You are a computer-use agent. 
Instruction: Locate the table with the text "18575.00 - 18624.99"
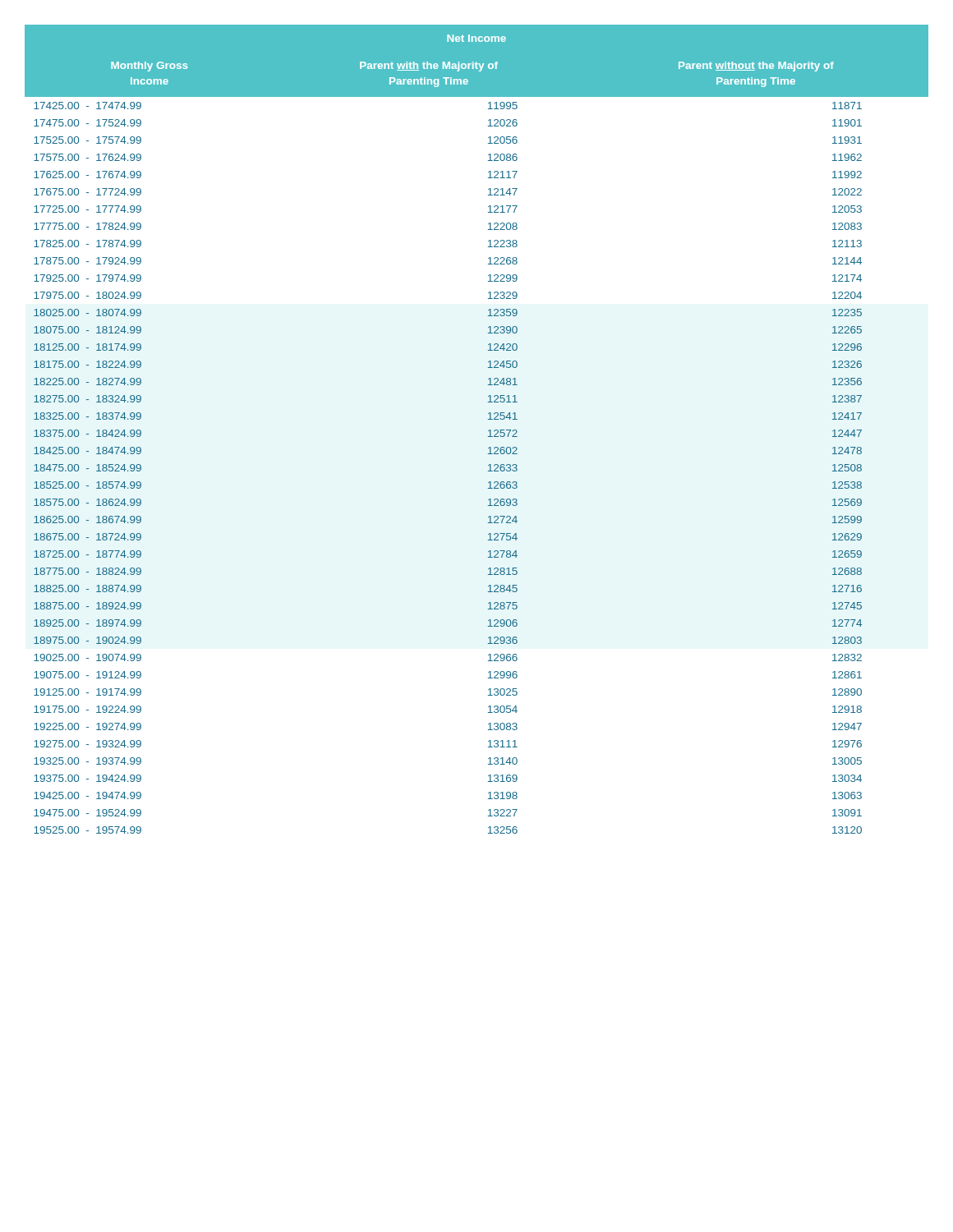click(x=476, y=432)
